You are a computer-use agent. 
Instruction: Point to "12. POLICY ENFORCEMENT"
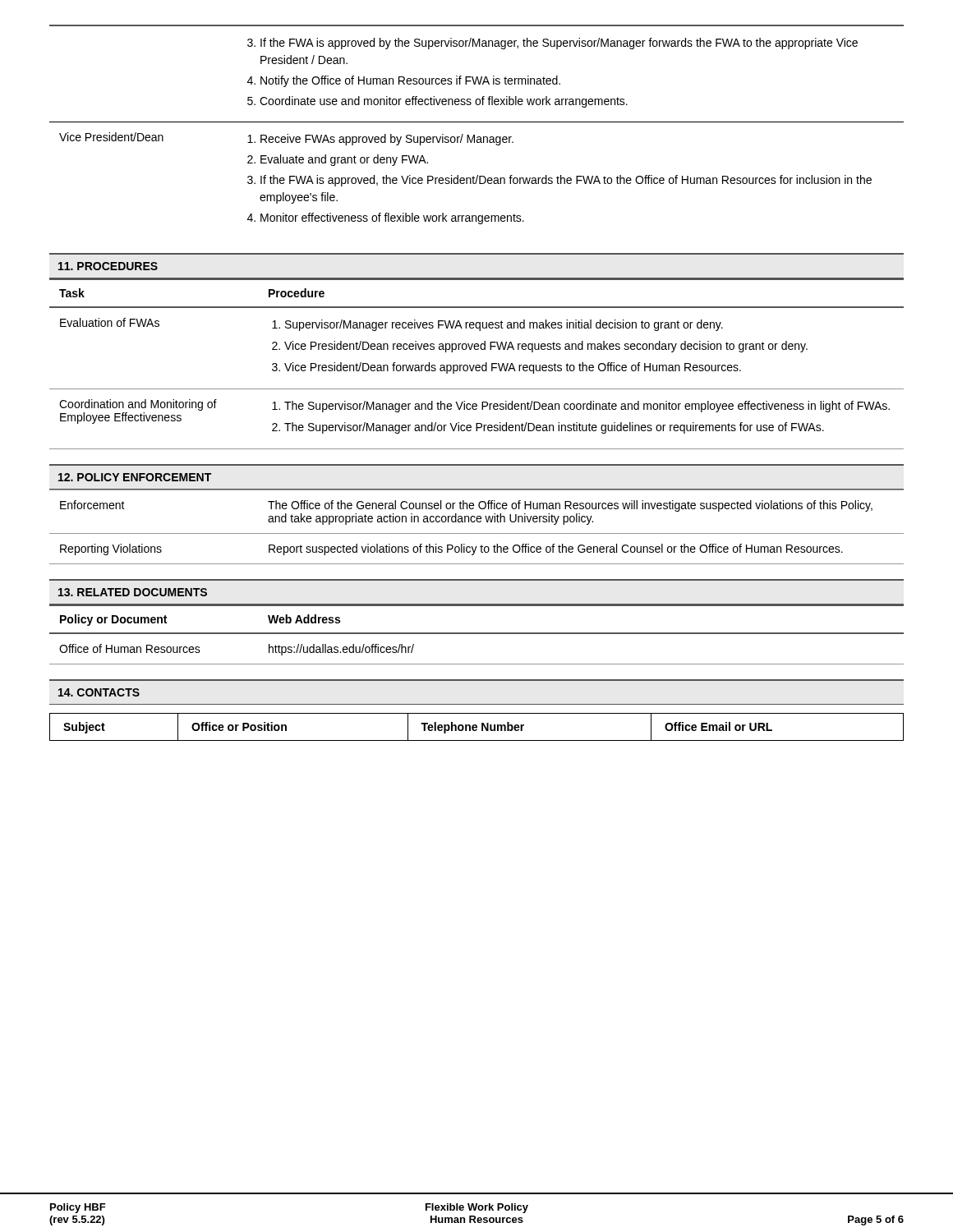(x=134, y=477)
